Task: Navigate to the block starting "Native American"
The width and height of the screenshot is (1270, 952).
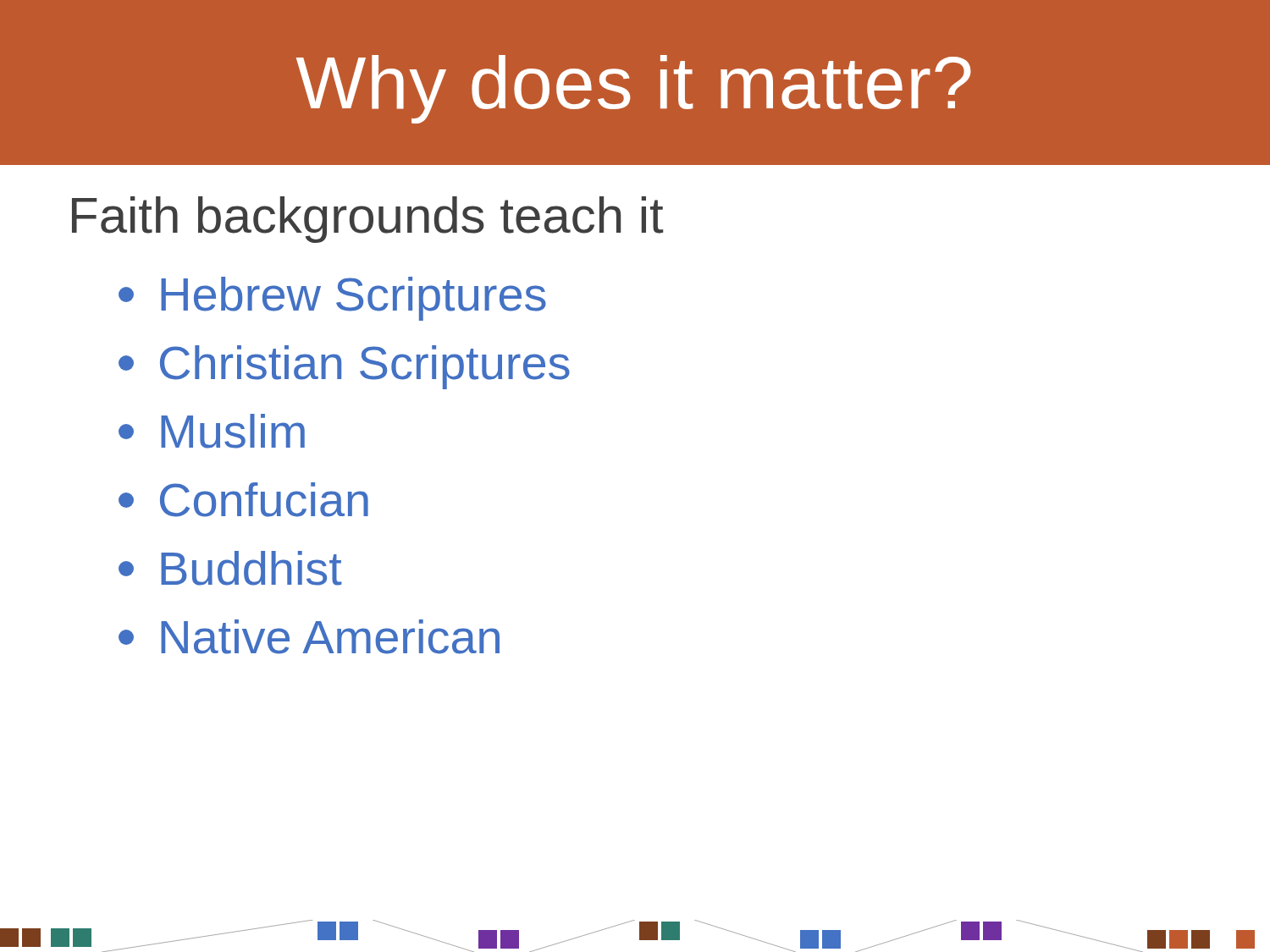Action: [311, 637]
